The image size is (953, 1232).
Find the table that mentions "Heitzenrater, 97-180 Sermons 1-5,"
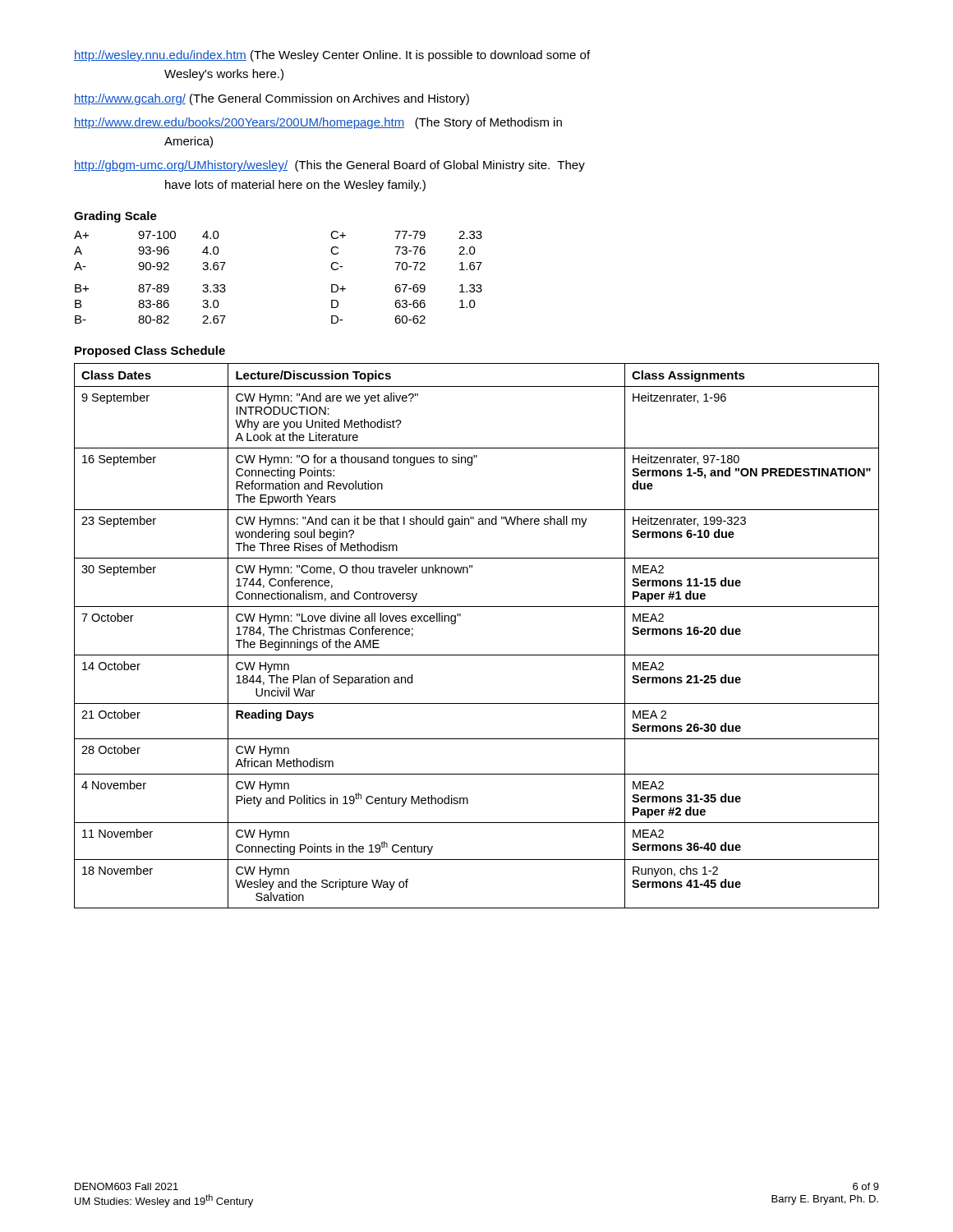click(x=476, y=635)
